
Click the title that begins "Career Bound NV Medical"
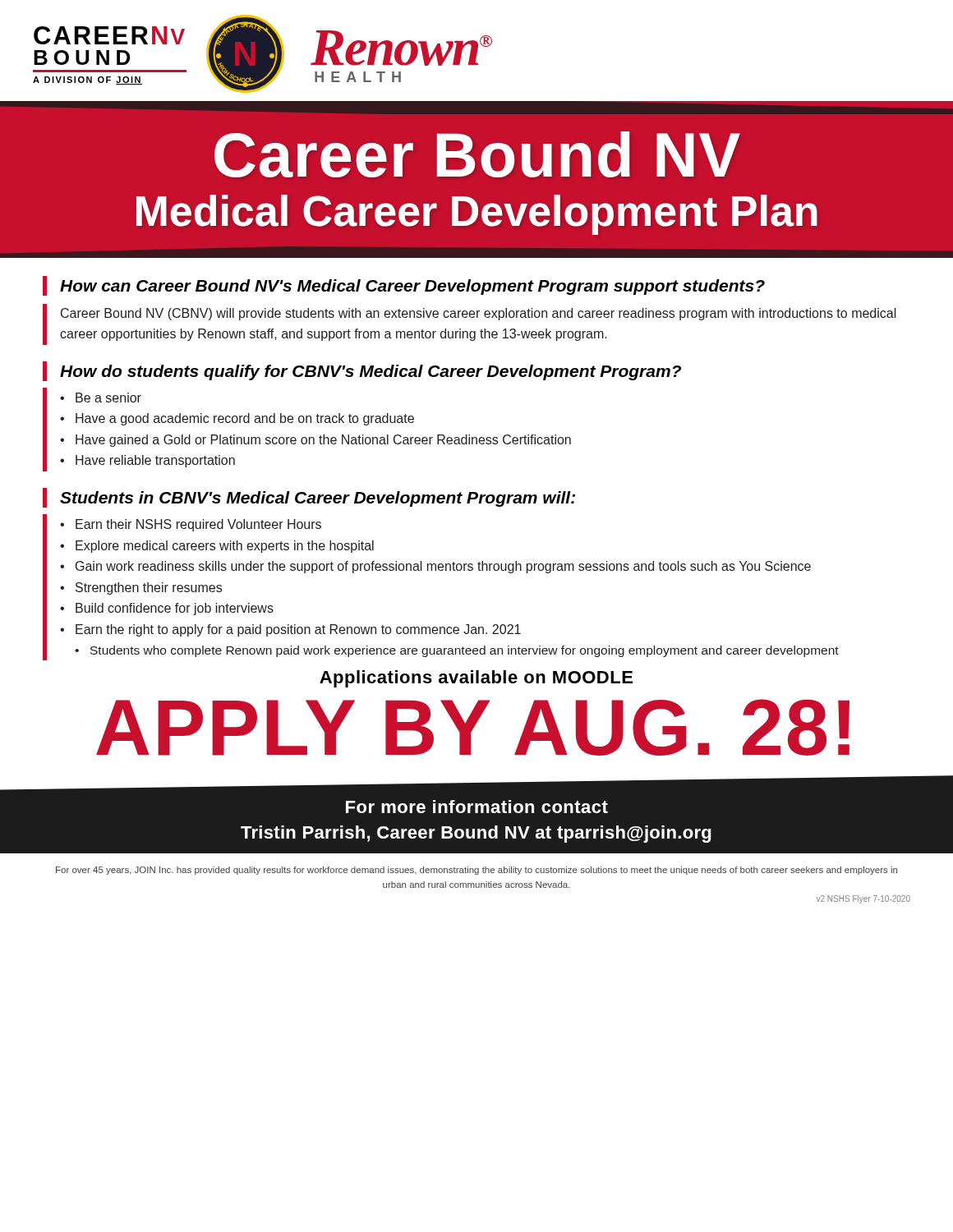(x=476, y=177)
